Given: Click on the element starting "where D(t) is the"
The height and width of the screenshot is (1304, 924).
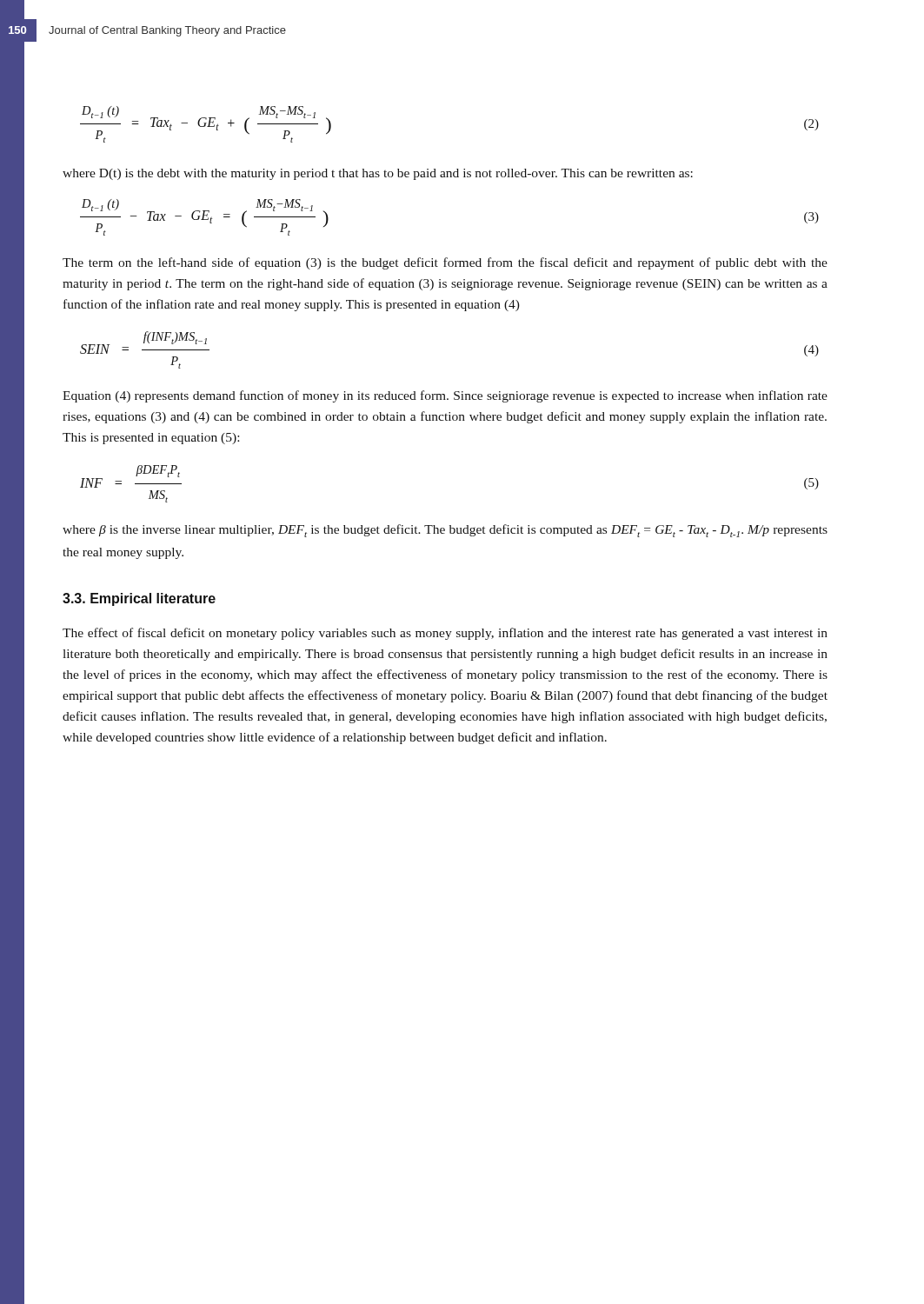Looking at the screenshot, I should point(378,173).
